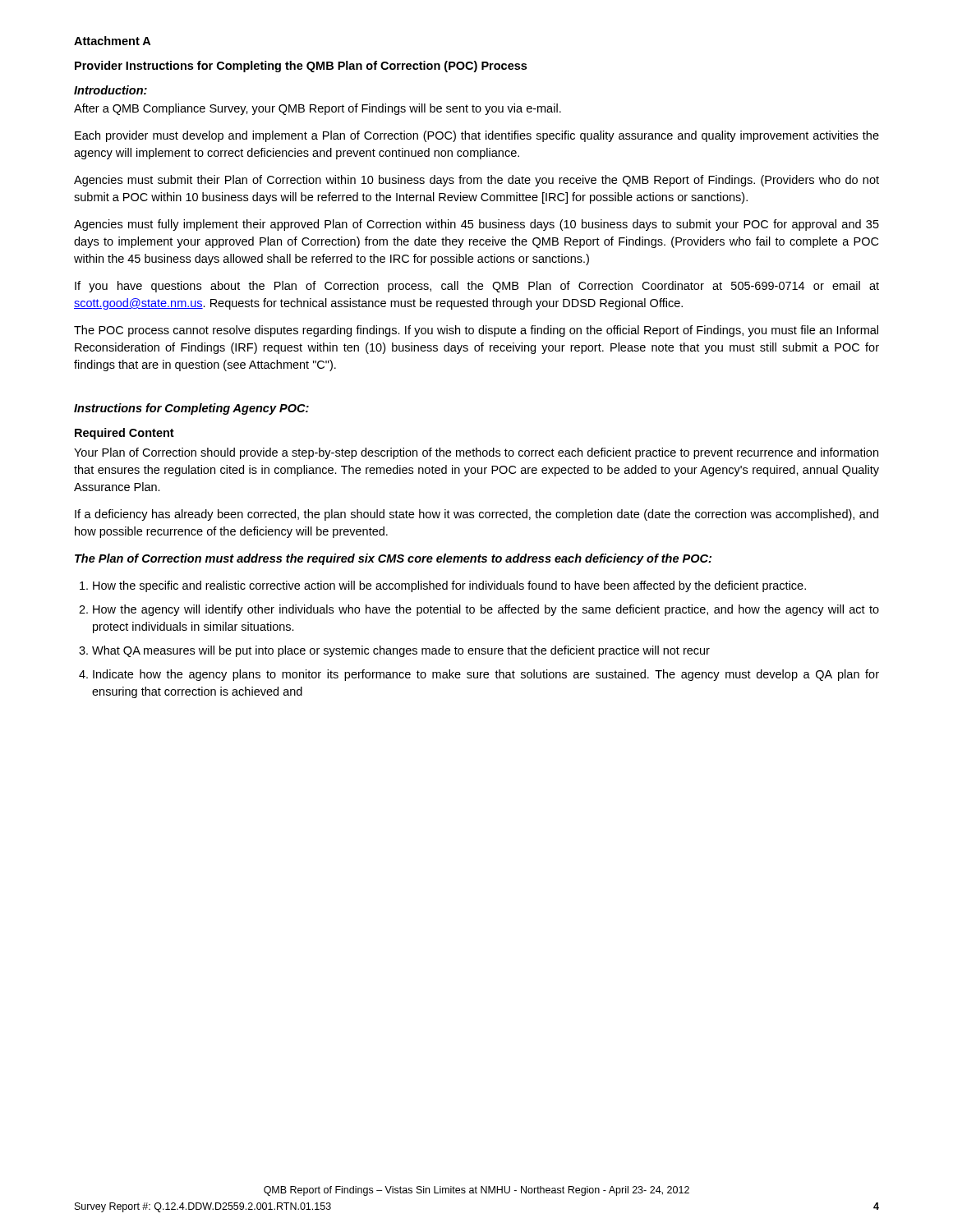Point to "Instructions for Completing Agency POC:"
953x1232 pixels.
coord(192,408)
